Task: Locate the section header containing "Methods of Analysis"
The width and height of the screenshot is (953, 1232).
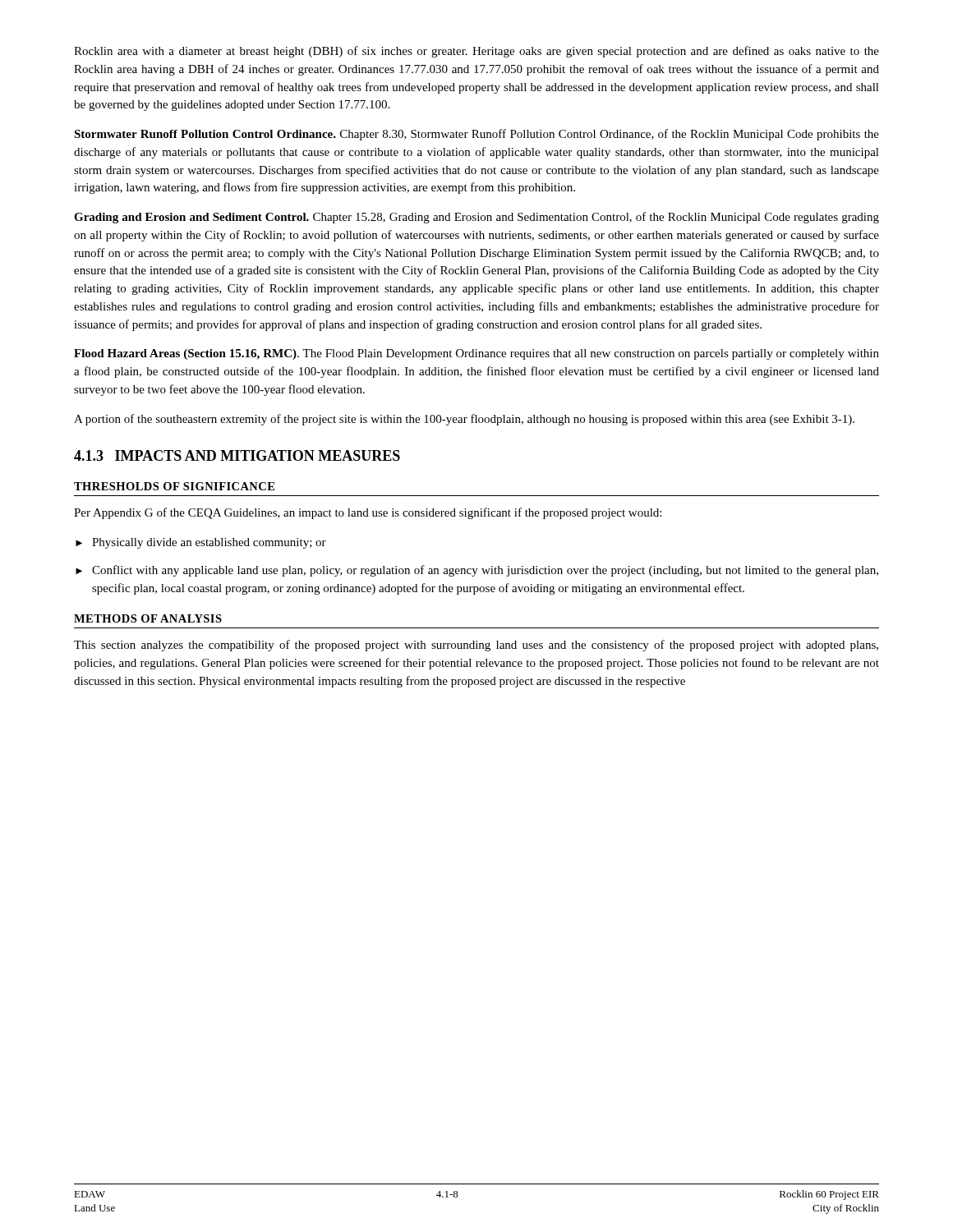Action: (x=476, y=620)
